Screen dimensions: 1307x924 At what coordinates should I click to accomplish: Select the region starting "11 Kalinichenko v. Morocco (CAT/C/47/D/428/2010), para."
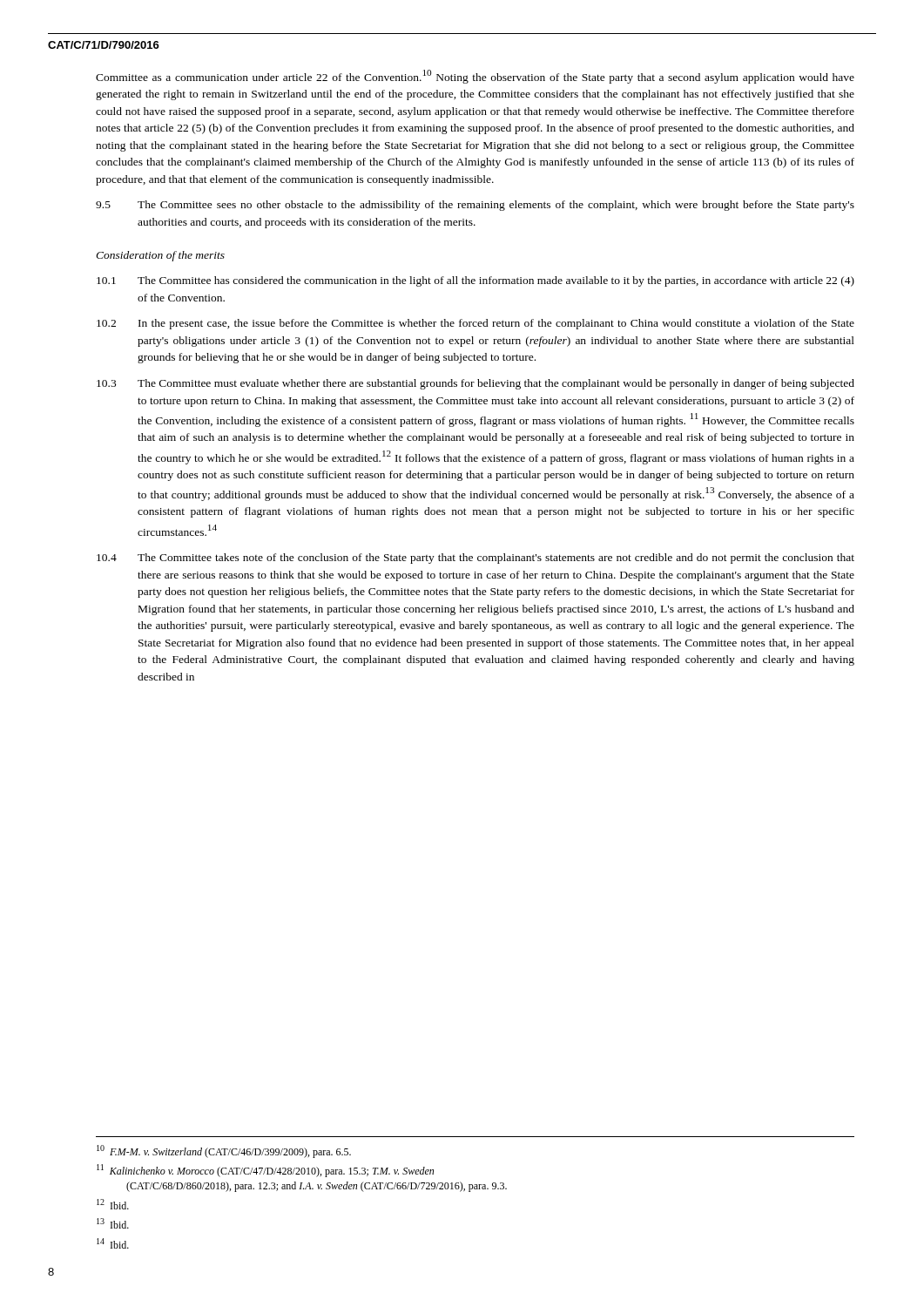click(302, 1177)
